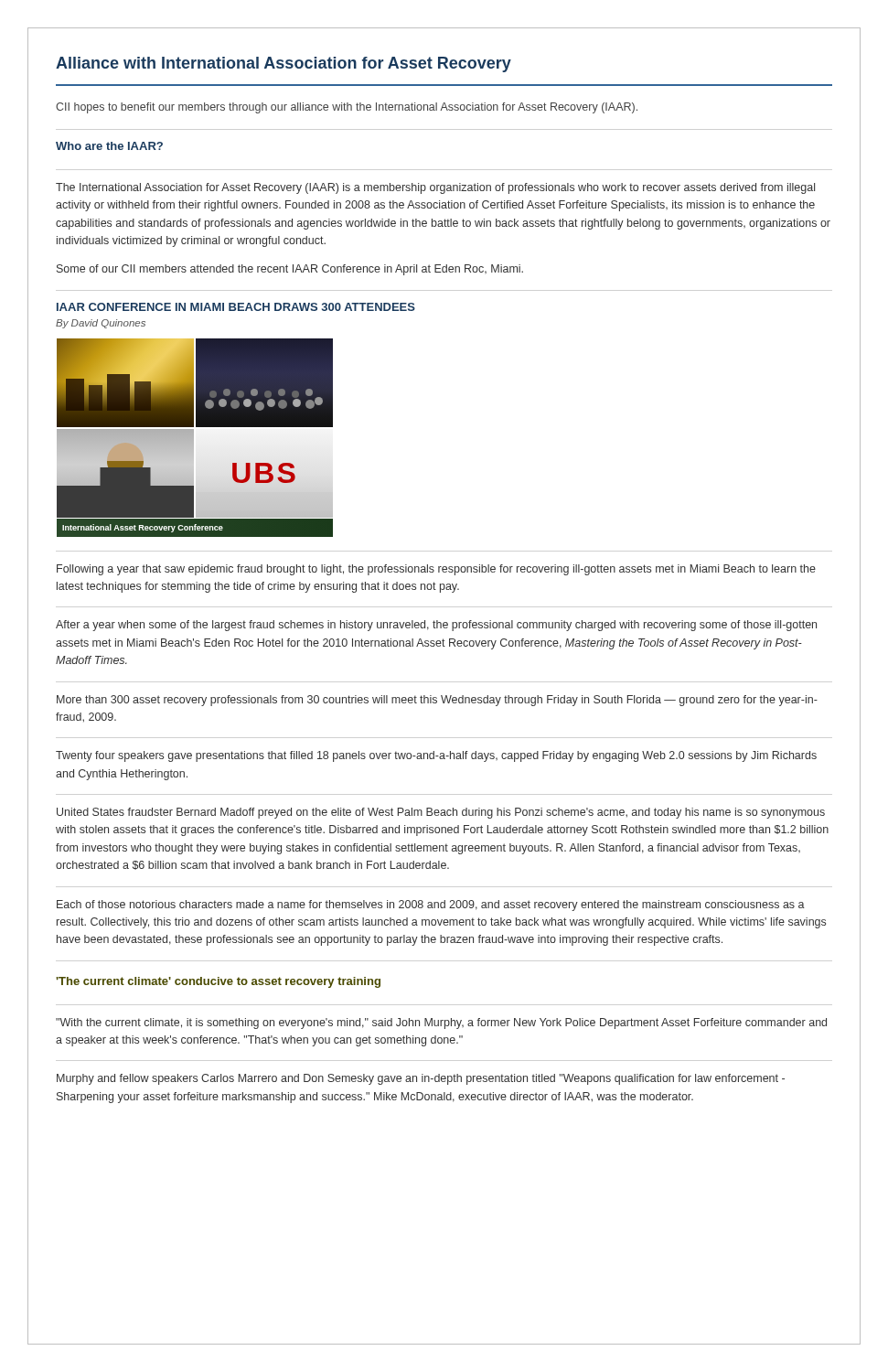Select the photo
The height and width of the screenshot is (1372, 888).
point(444,437)
